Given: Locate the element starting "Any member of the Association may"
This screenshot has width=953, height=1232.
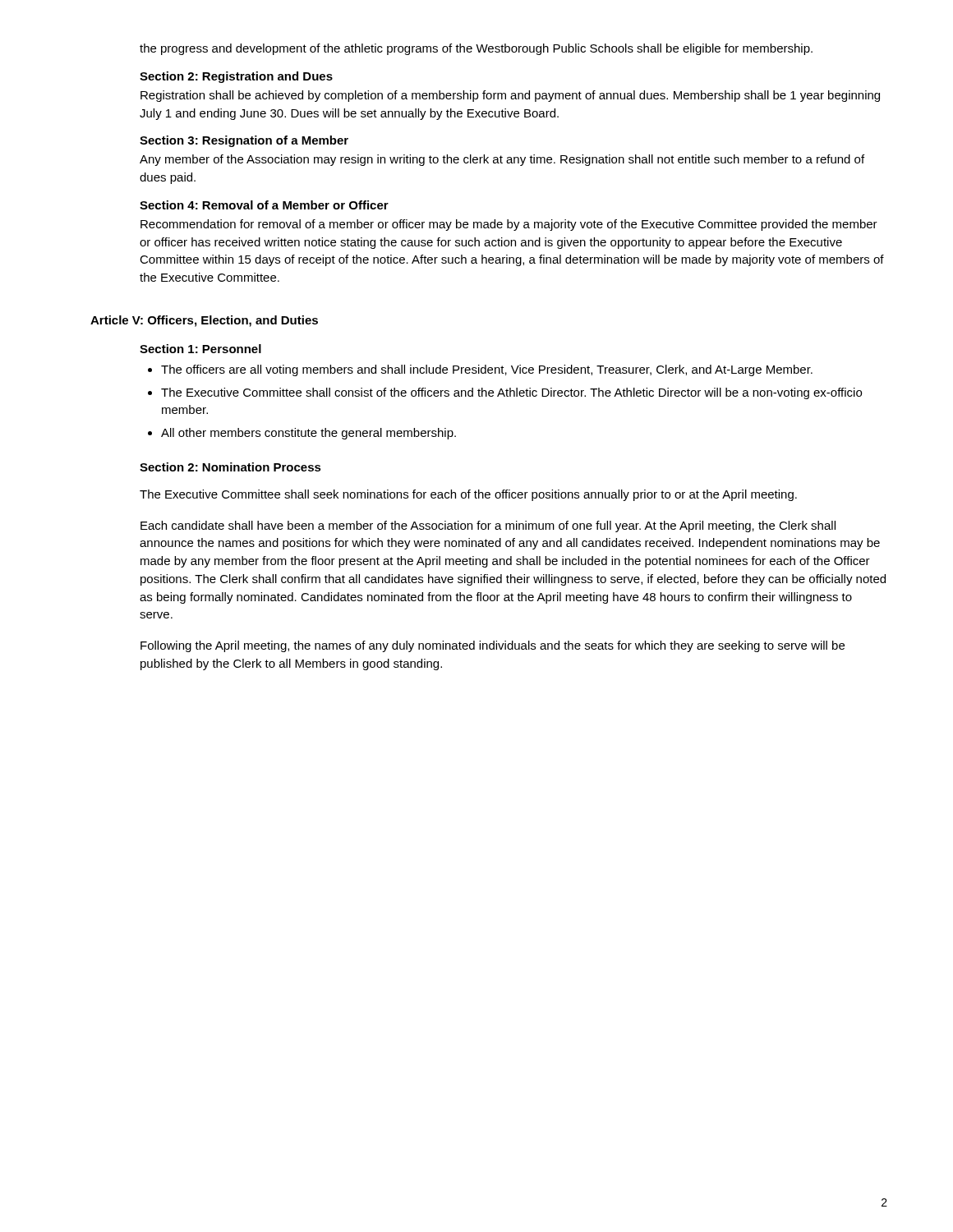Looking at the screenshot, I should [x=502, y=168].
